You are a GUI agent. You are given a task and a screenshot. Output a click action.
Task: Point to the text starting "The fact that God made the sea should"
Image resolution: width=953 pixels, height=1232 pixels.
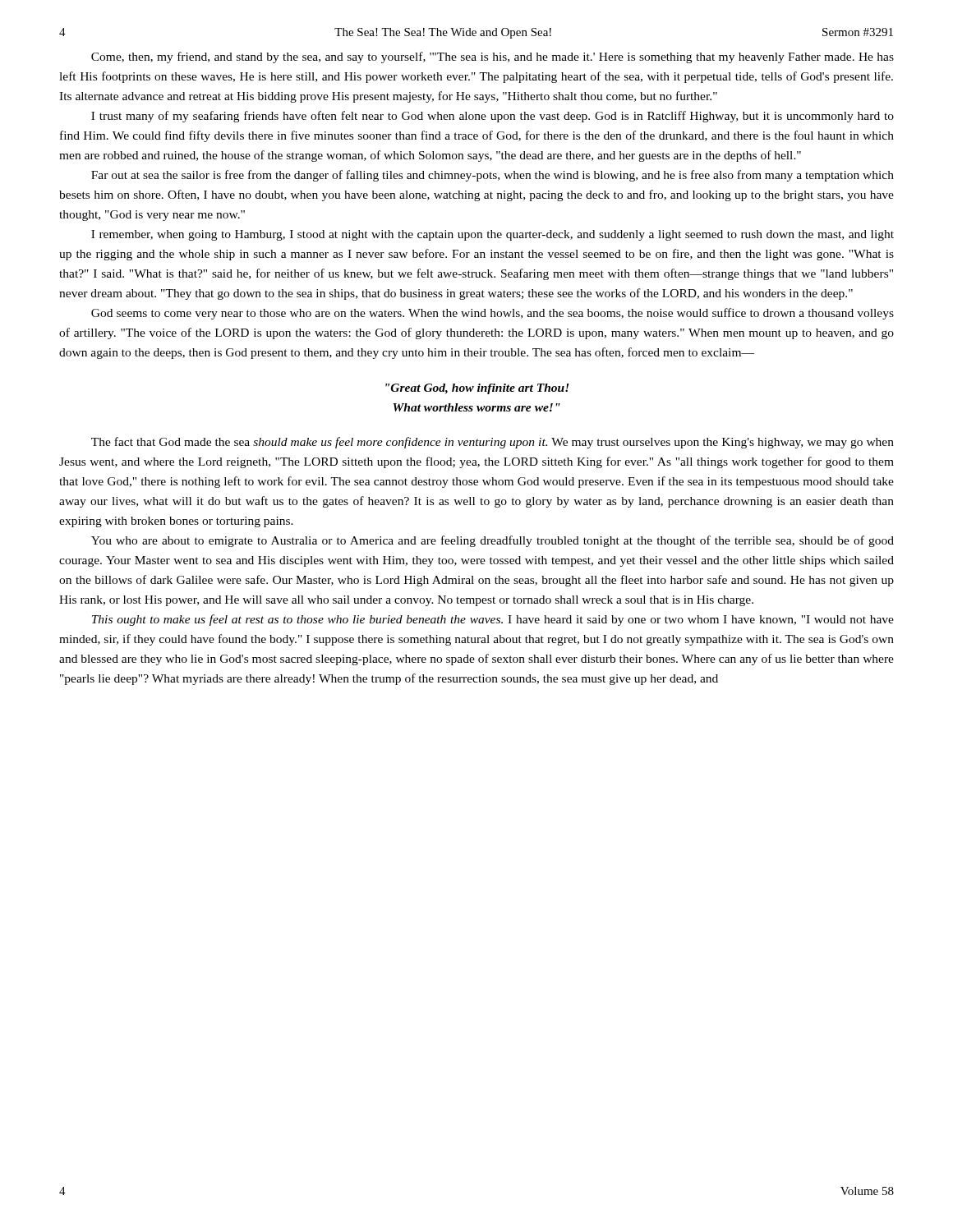(476, 481)
